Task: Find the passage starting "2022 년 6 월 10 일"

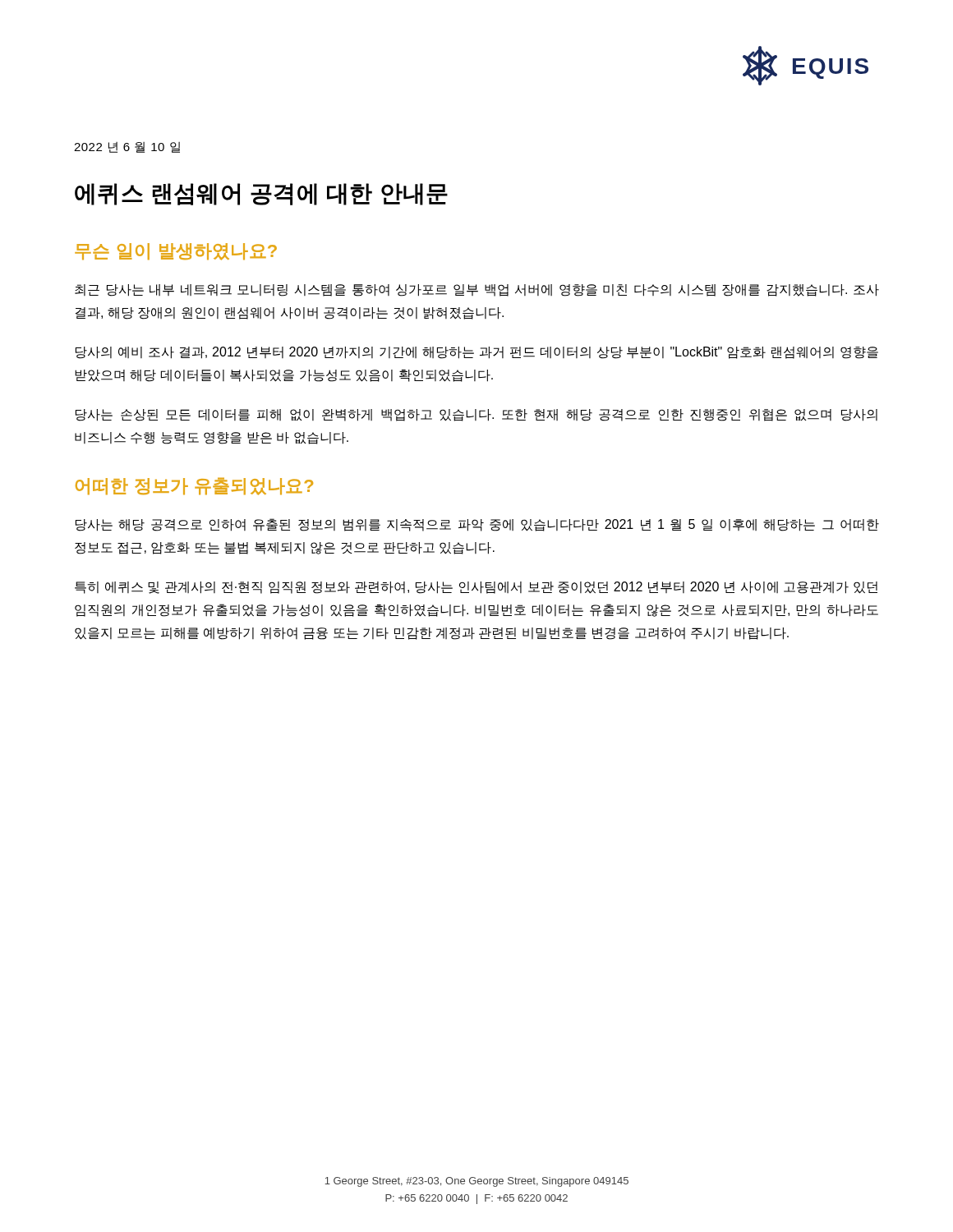Action: pyautogui.click(x=128, y=147)
